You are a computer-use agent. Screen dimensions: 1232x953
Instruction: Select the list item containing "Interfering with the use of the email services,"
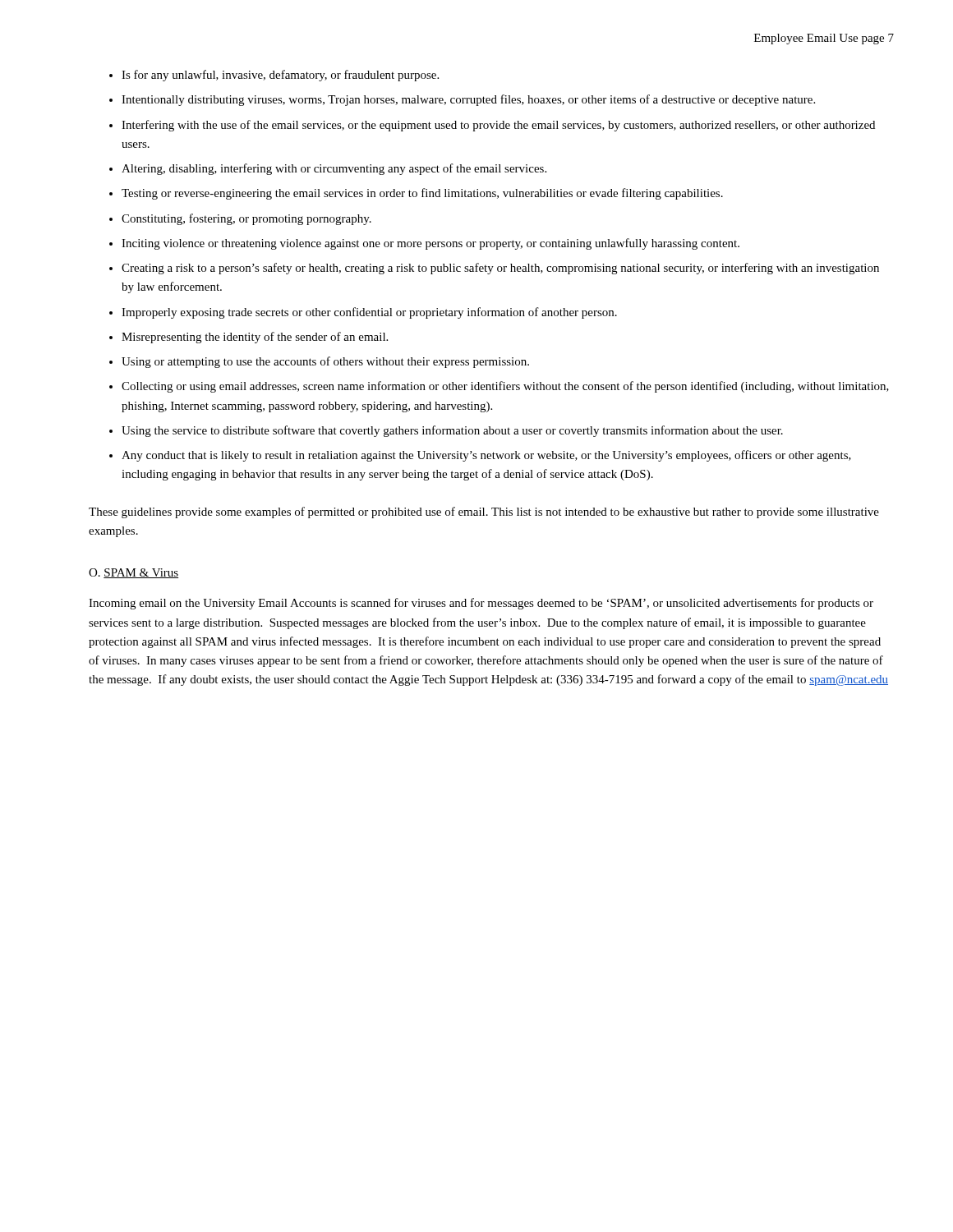coord(499,134)
